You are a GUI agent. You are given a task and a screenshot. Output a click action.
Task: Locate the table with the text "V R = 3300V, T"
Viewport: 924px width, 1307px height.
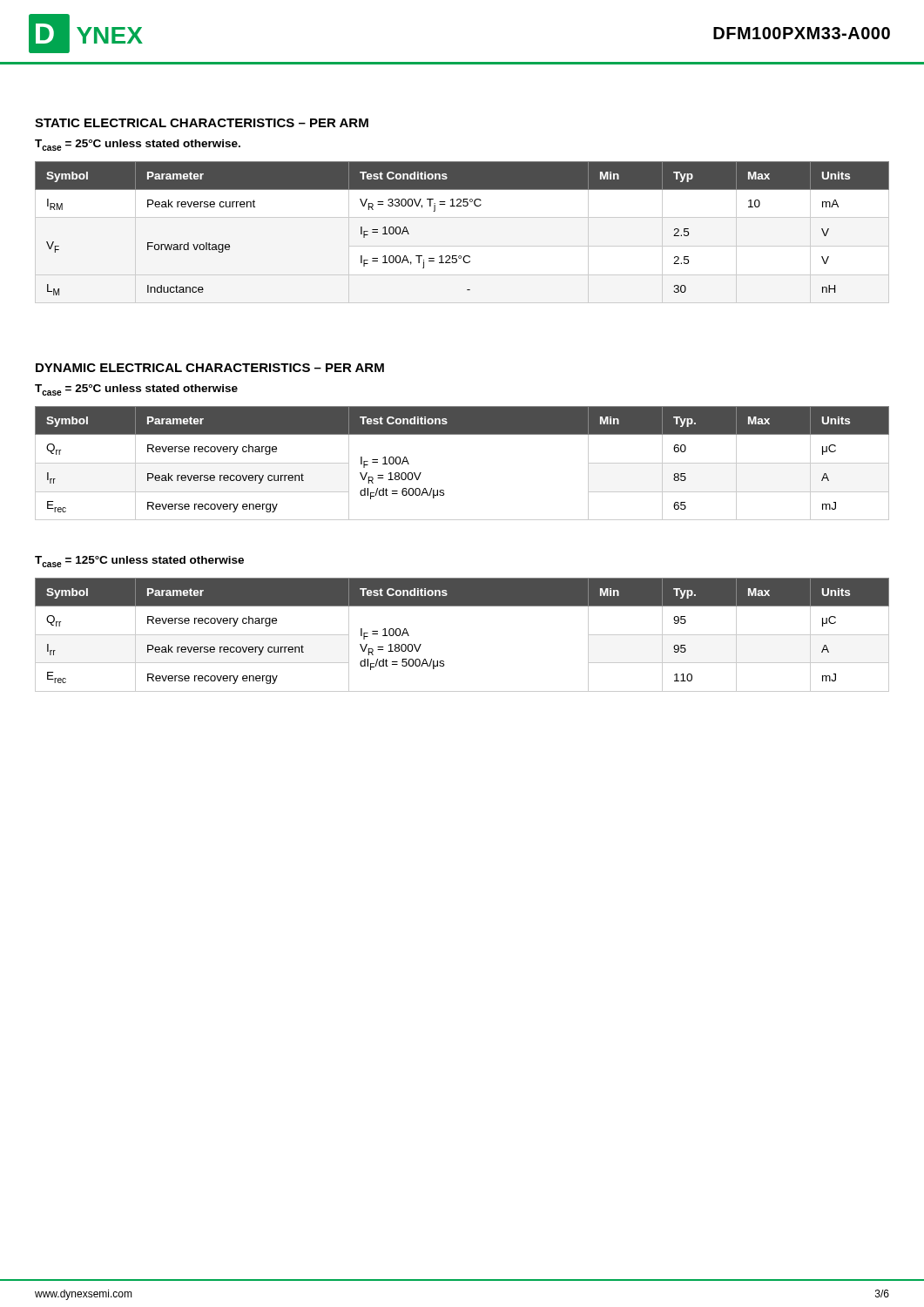pos(462,232)
